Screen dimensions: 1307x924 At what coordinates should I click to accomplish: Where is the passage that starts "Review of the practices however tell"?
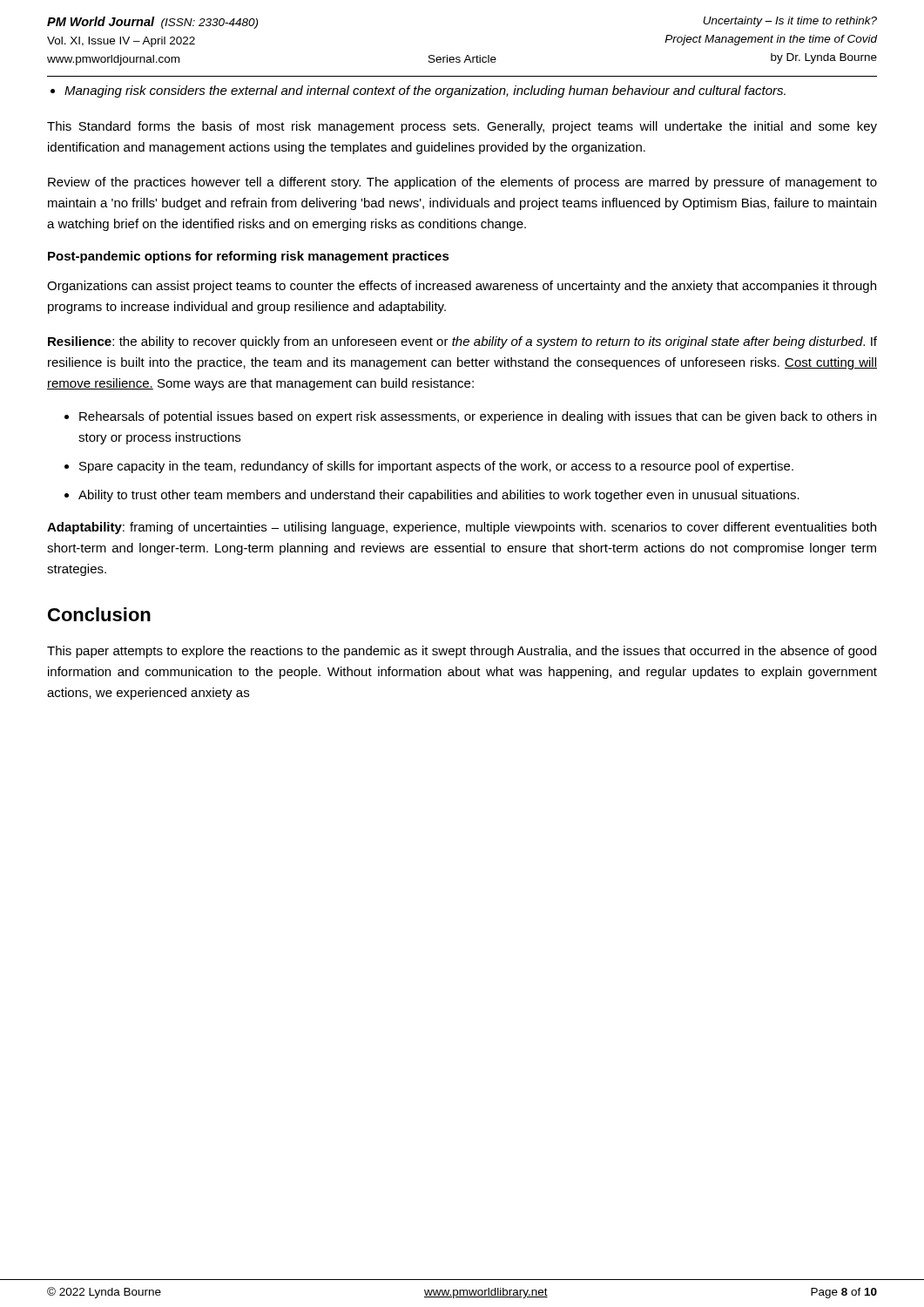[x=462, y=203]
